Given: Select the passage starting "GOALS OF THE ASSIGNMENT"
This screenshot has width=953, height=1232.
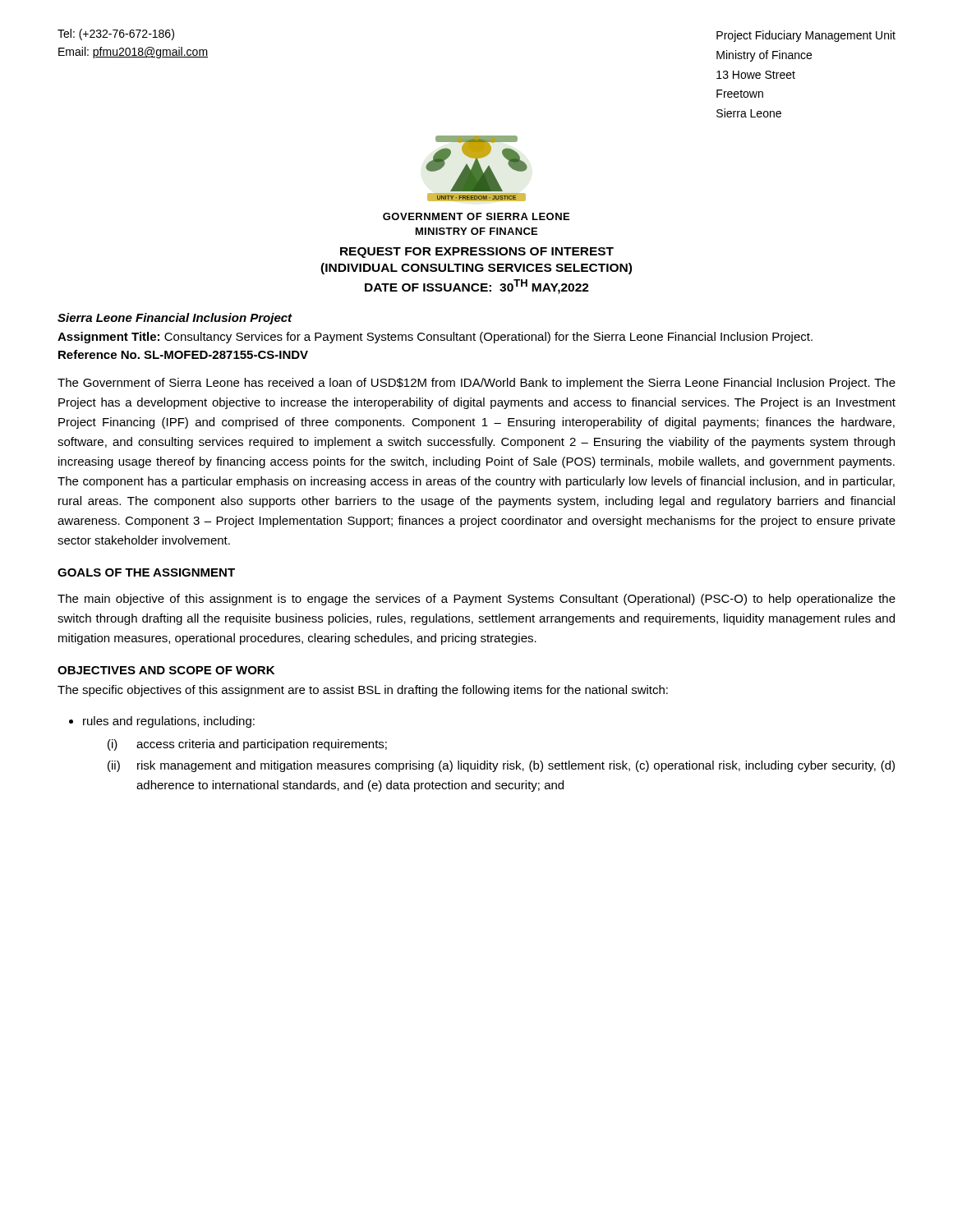Looking at the screenshot, I should pyautogui.click(x=146, y=572).
